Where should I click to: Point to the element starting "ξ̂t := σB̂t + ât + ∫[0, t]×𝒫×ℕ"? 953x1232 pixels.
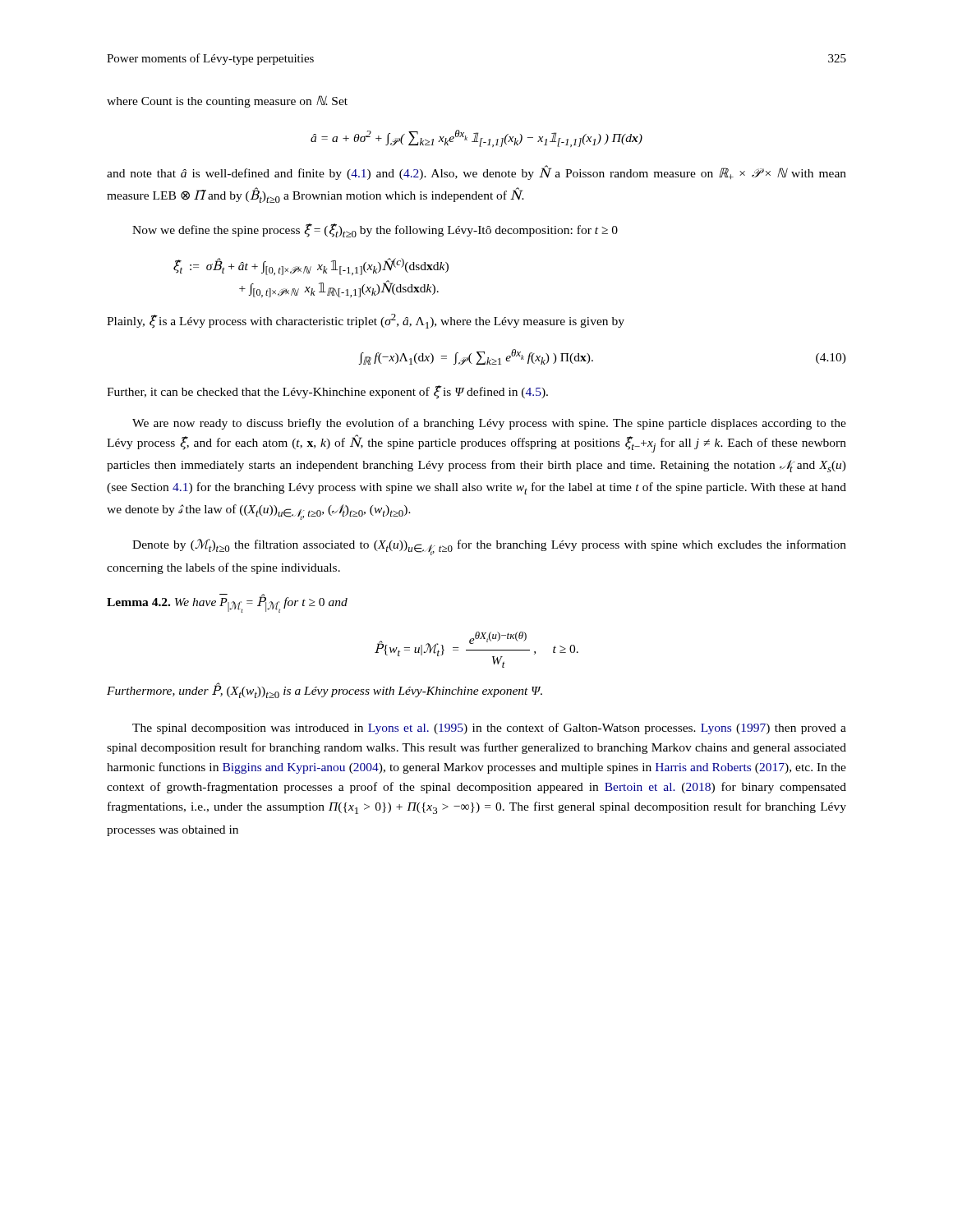(x=311, y=277)
